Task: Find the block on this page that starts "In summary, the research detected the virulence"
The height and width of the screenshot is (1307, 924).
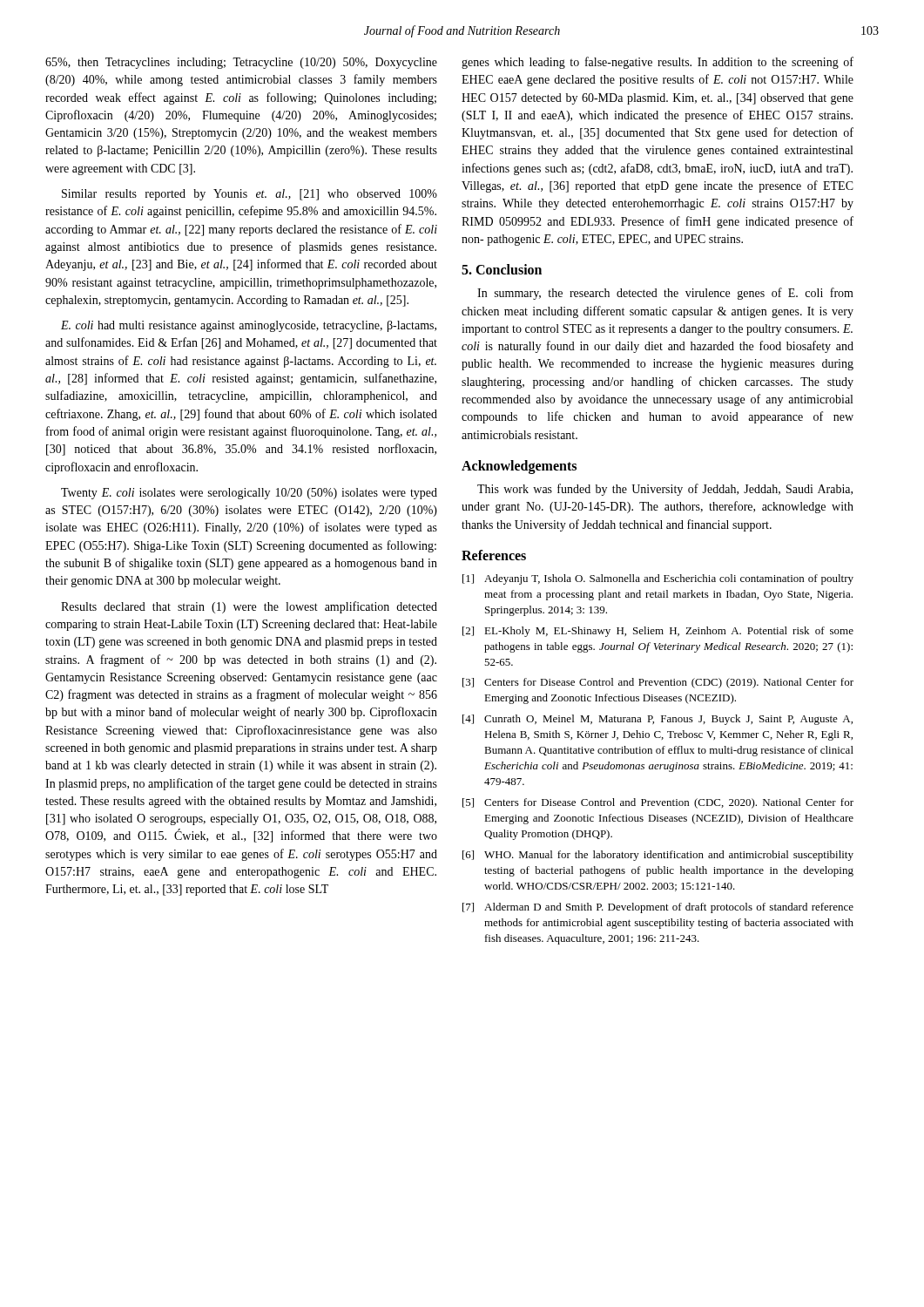Action: pyautogui.click(x=658, y=365)
